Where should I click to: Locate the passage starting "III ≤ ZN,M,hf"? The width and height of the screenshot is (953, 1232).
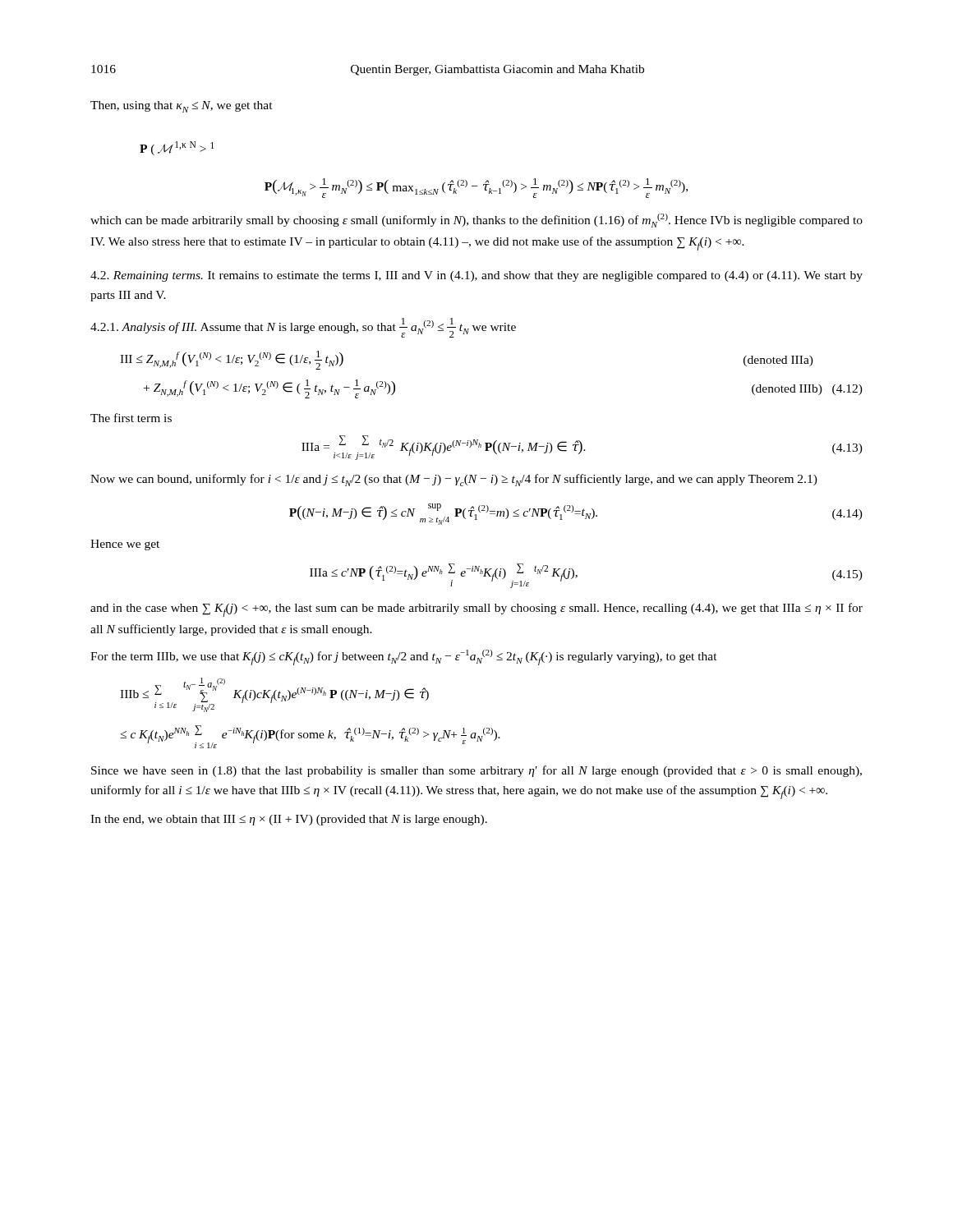[228, 360]
